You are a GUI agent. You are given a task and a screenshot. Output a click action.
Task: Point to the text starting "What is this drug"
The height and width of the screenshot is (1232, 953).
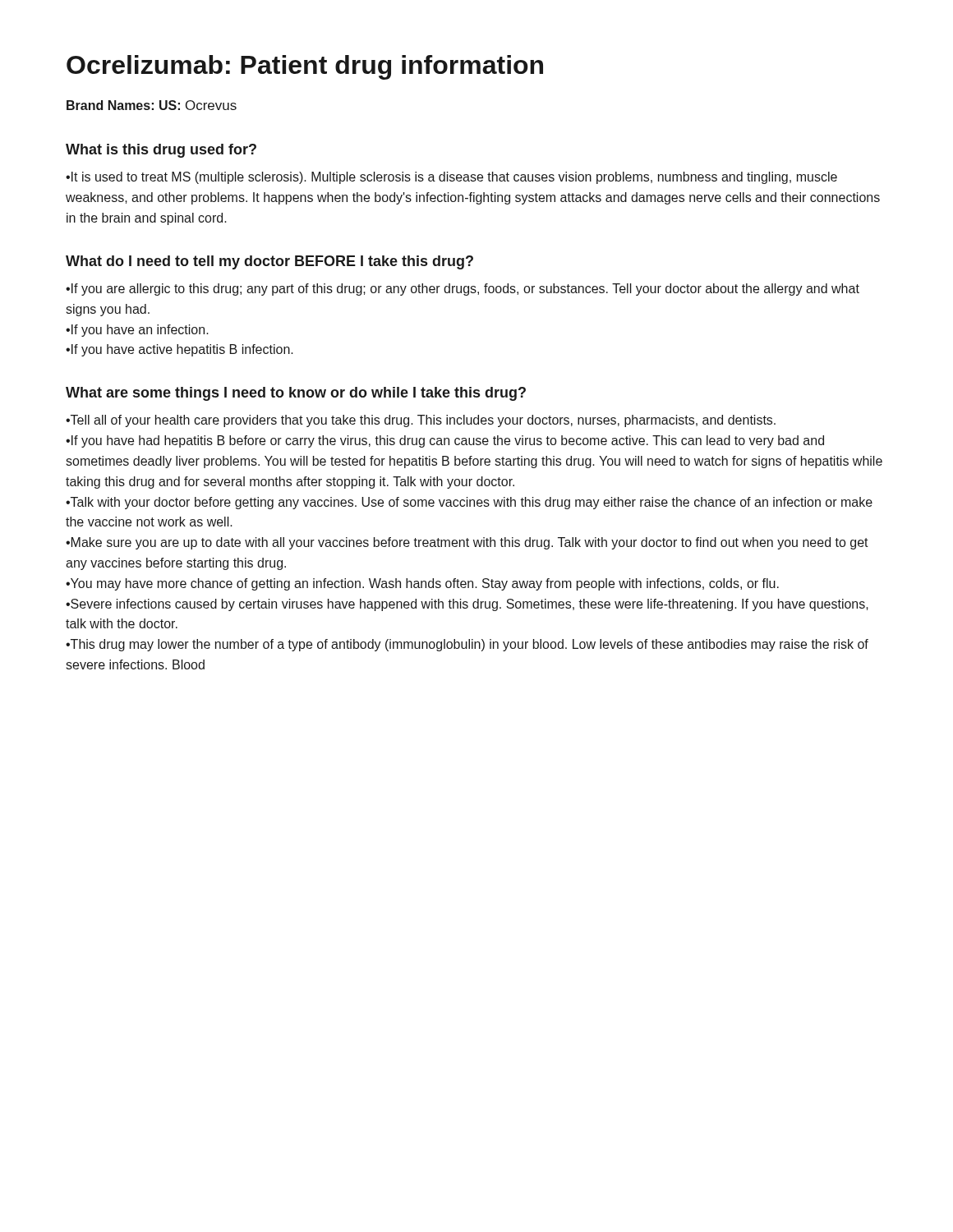pyautogui.click(x=161, y=149)
